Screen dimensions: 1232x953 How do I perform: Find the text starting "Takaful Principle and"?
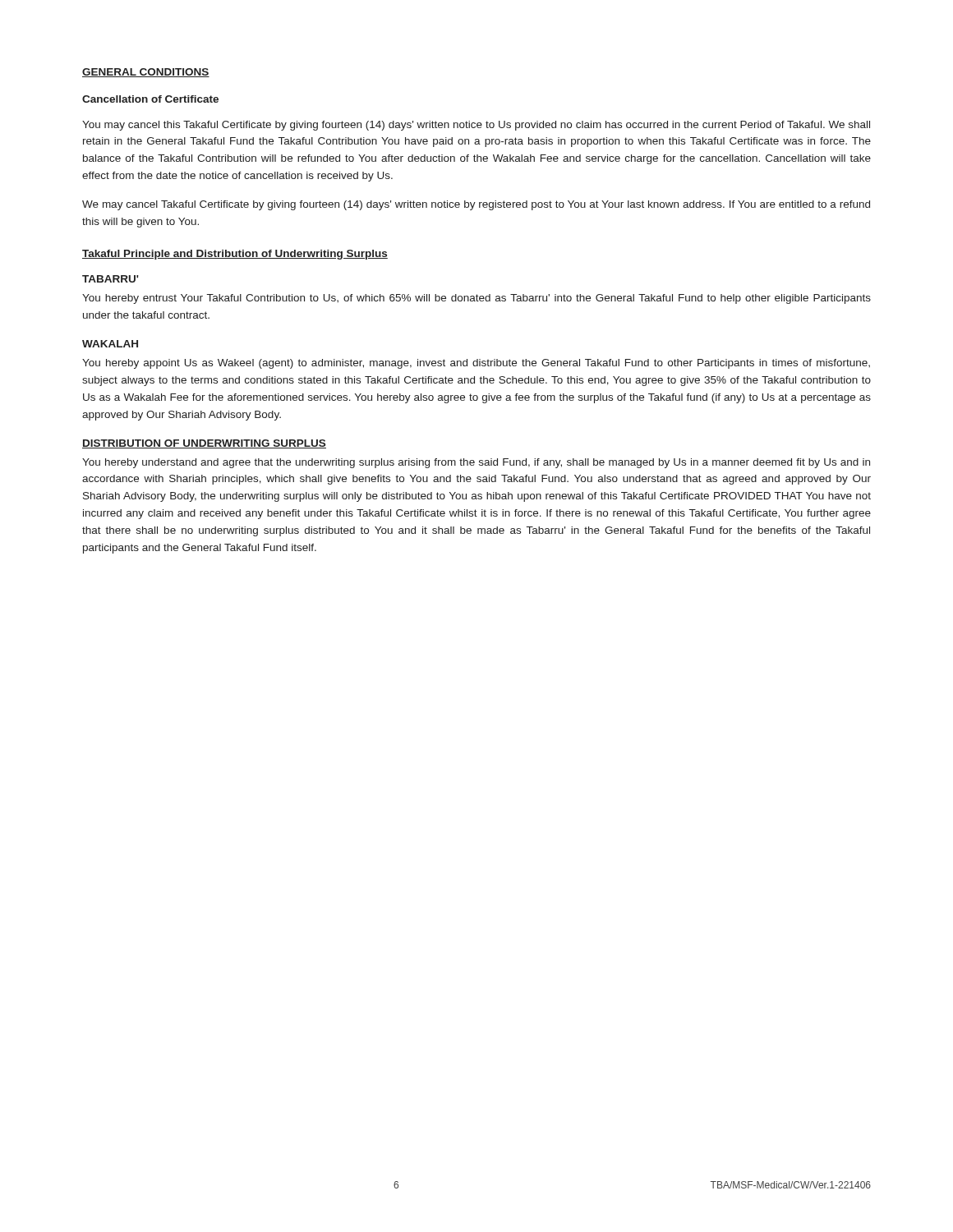click(235, 255)
